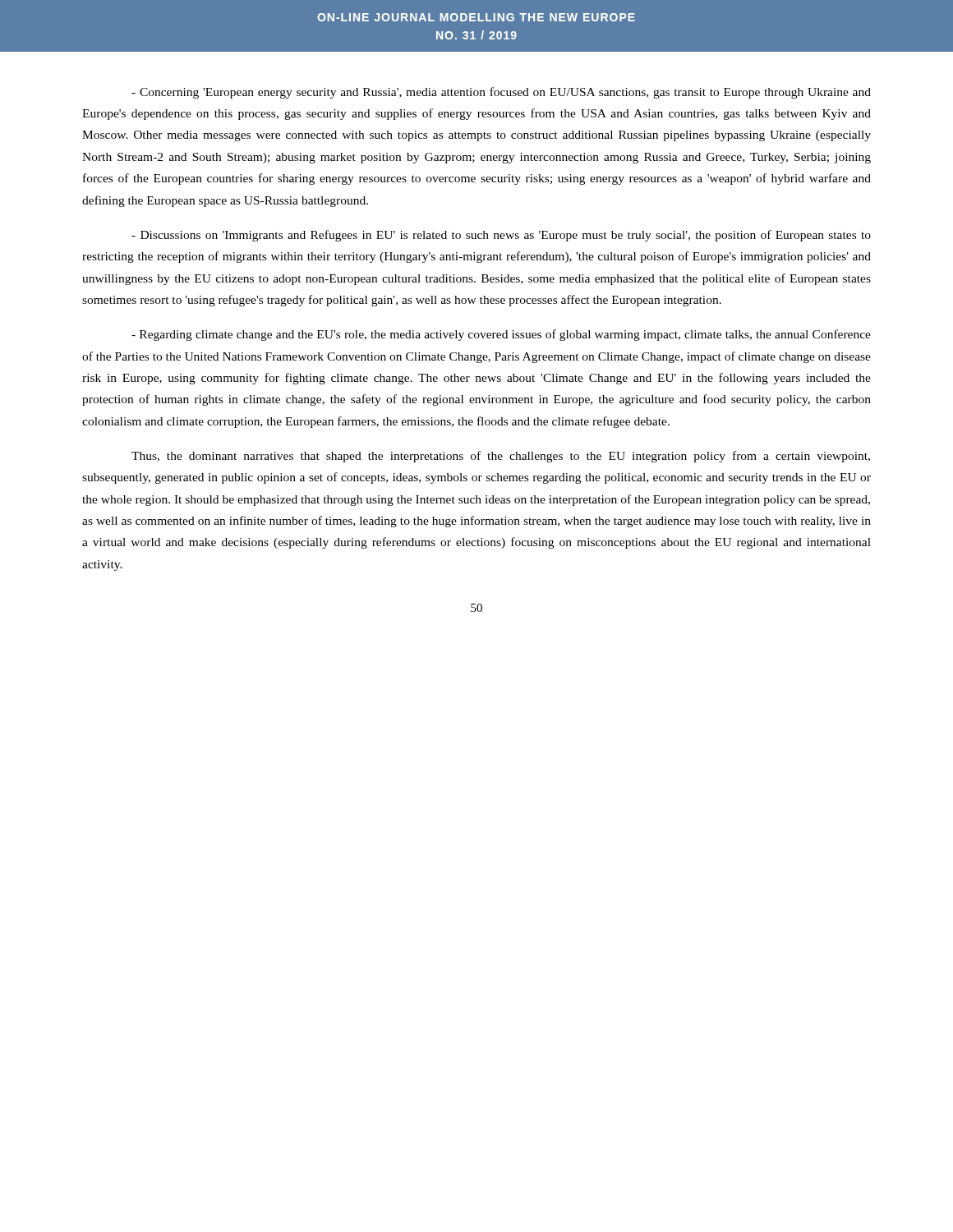Click on the region starting "Thus, the dominant"
The width and height of the screenshot is (953, 1232).
pyautogui.click(x=476, y=509)
